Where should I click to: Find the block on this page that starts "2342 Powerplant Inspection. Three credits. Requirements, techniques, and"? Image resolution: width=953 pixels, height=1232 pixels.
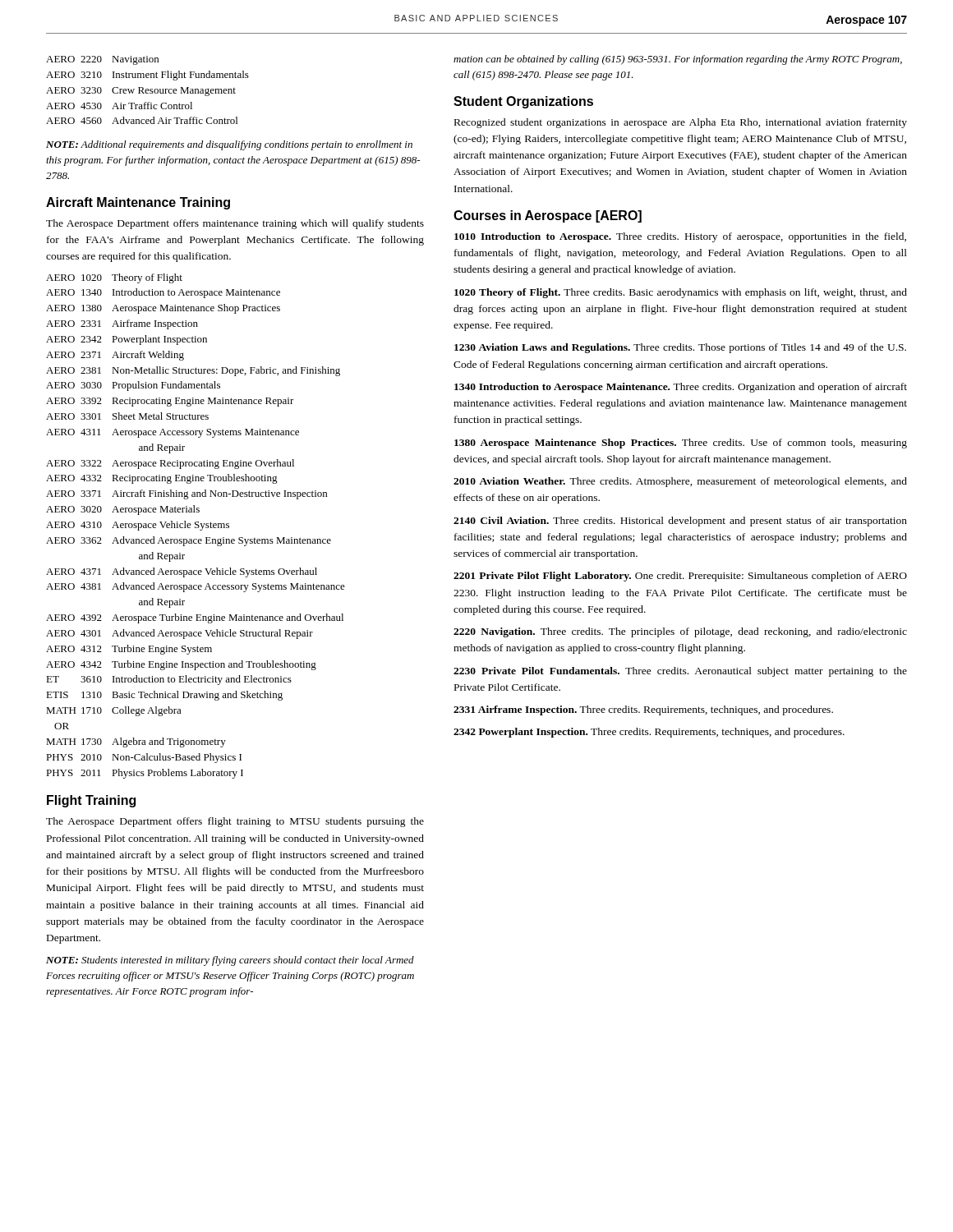point(680,732)
